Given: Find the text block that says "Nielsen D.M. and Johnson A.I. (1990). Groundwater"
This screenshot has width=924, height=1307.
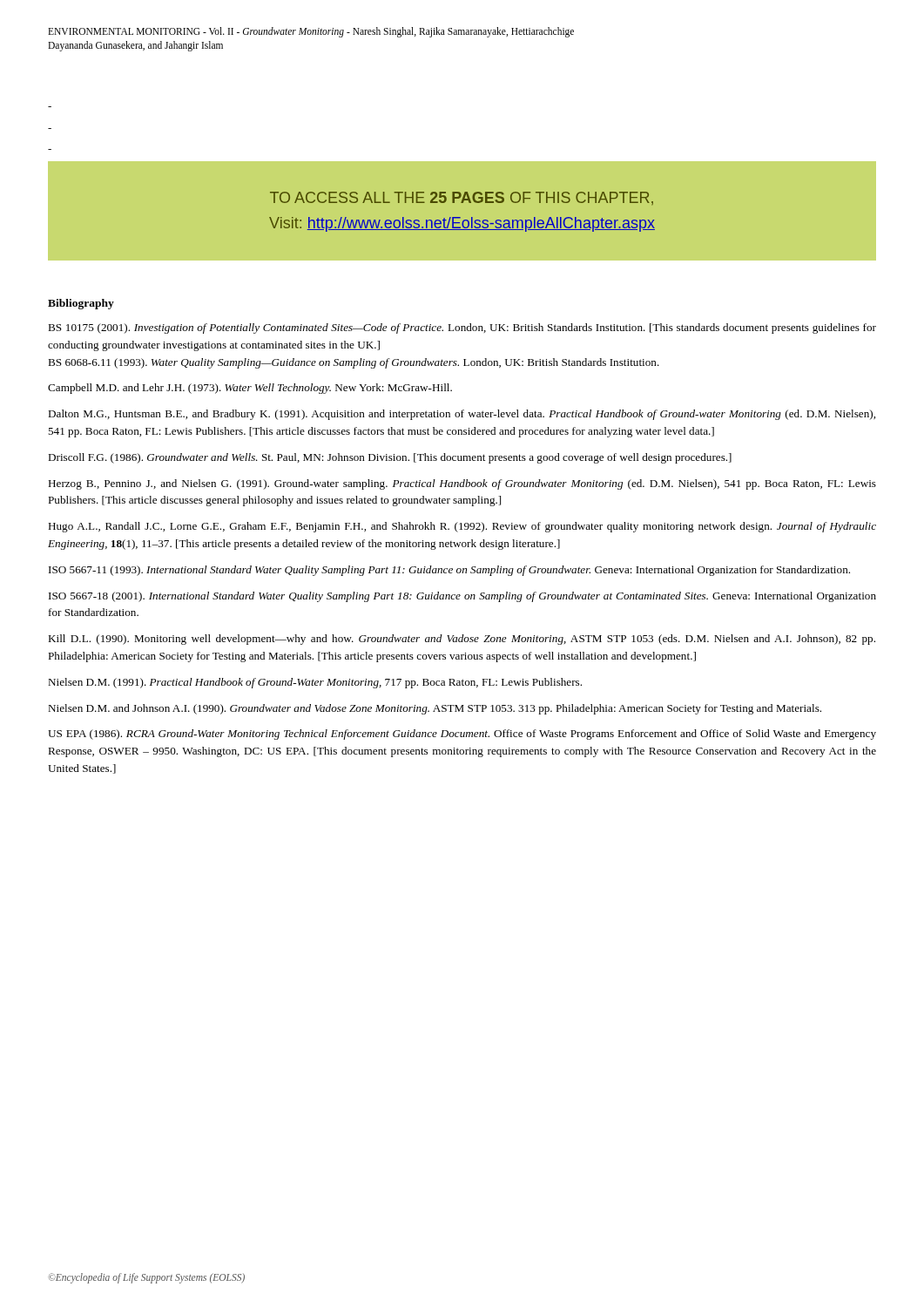Looking at the screenshot, I should pos(435,708).
